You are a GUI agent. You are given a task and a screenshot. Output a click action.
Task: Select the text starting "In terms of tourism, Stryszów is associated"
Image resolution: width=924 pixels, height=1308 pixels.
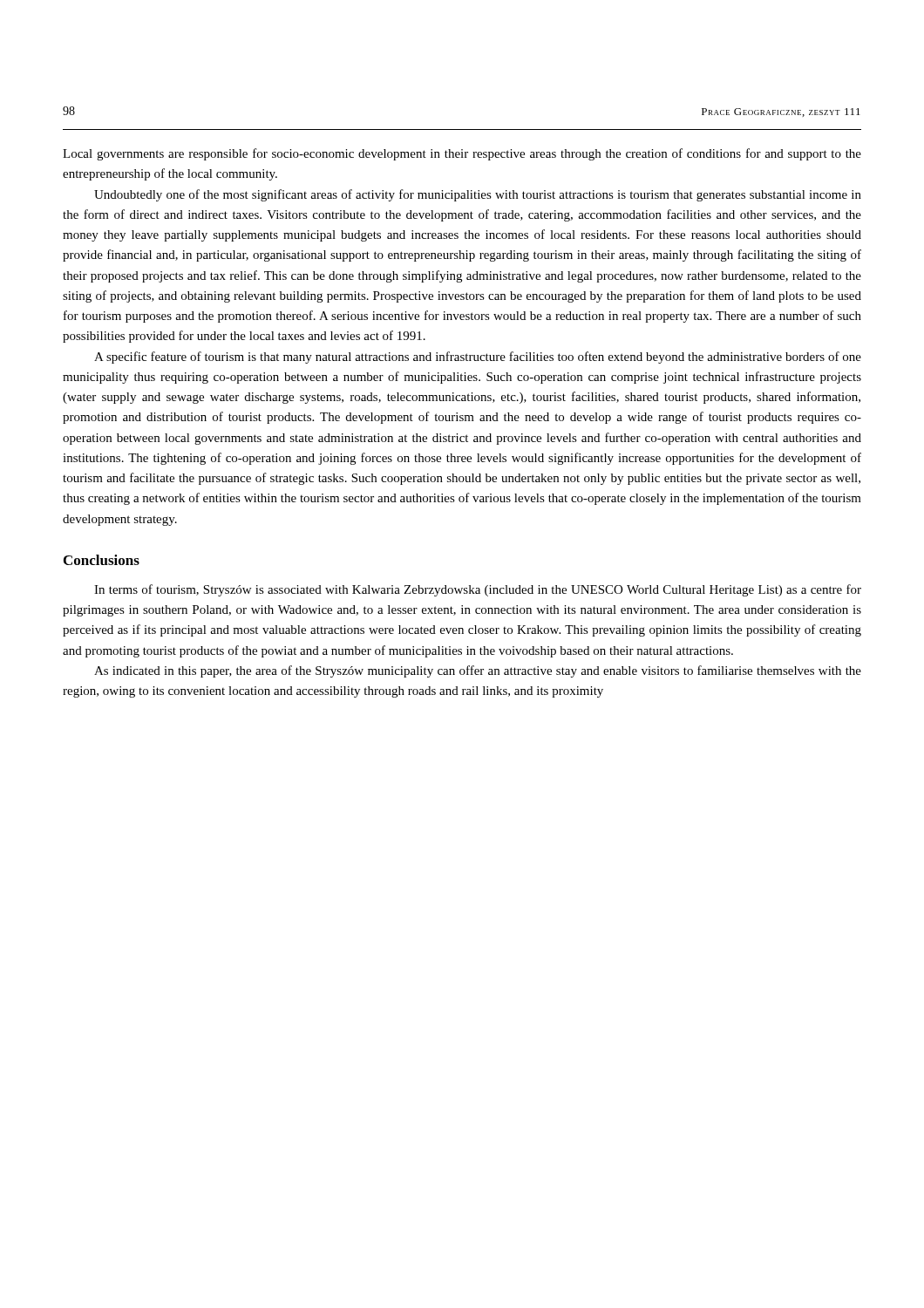(462, 641)
